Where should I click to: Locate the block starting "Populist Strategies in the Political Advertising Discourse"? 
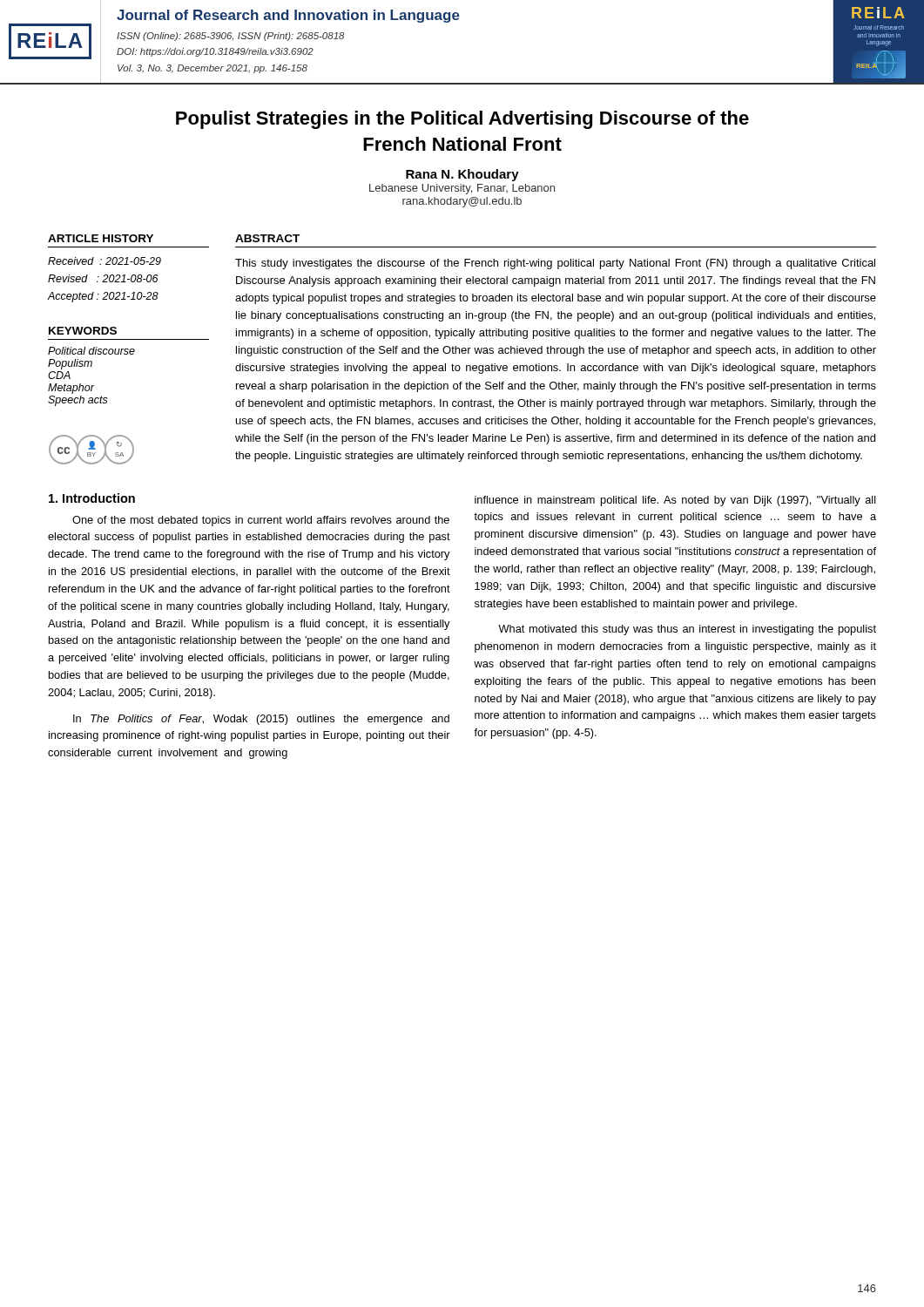coord(462,131)
